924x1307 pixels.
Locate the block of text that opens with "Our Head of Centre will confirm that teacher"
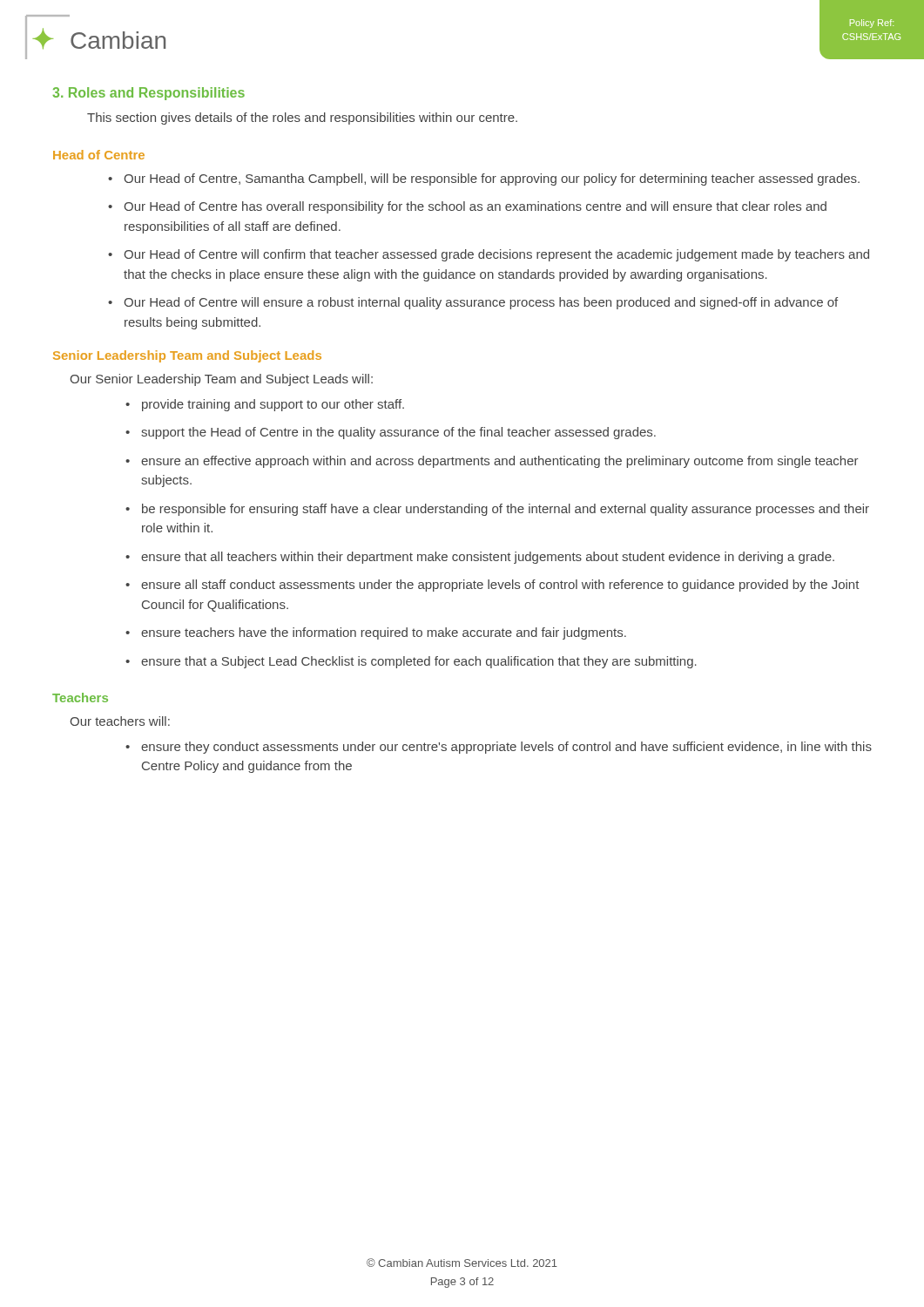pos(497,264)
